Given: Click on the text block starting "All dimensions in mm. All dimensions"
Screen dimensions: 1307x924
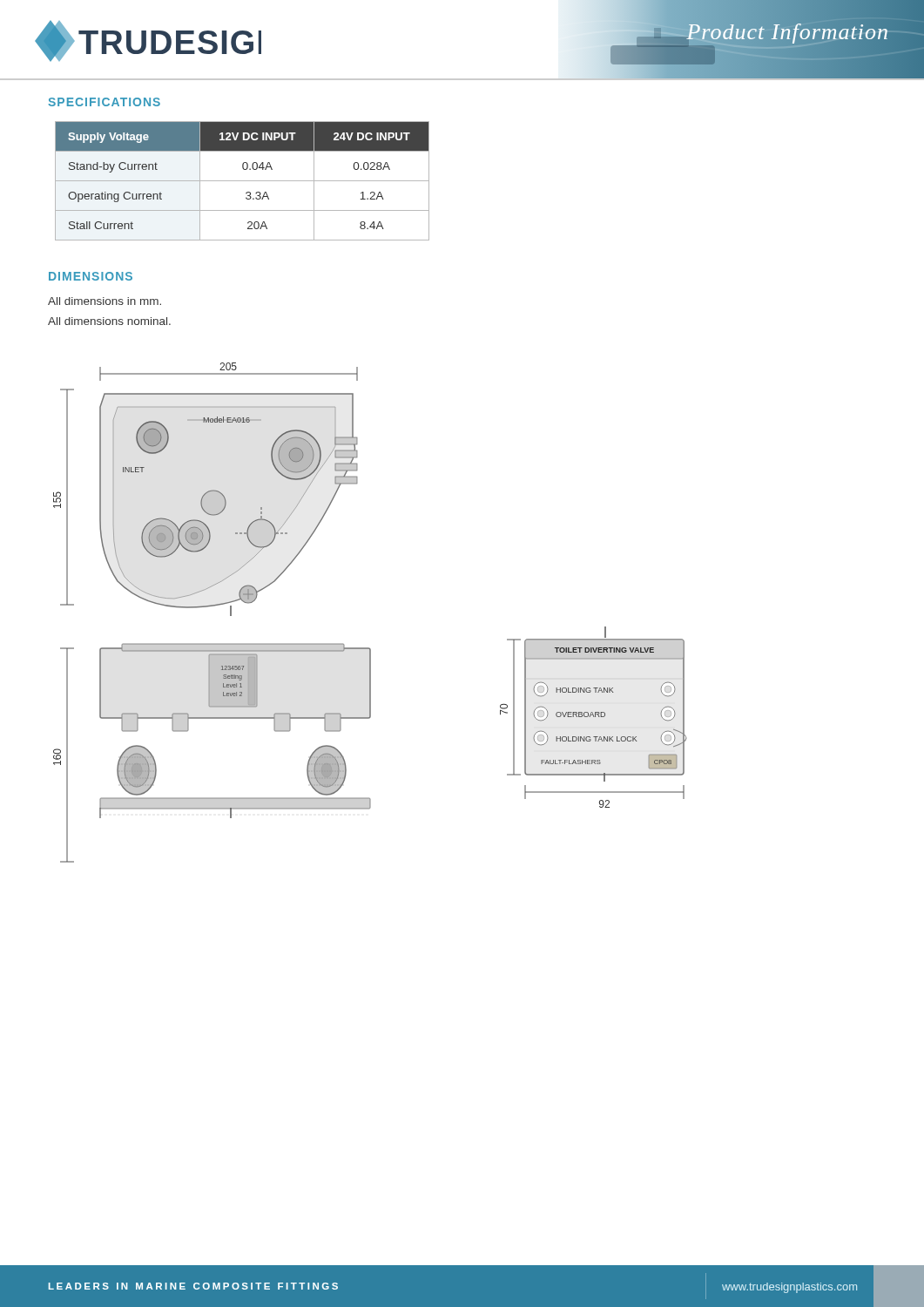Looking at the screenshot, I should point(110,311).
